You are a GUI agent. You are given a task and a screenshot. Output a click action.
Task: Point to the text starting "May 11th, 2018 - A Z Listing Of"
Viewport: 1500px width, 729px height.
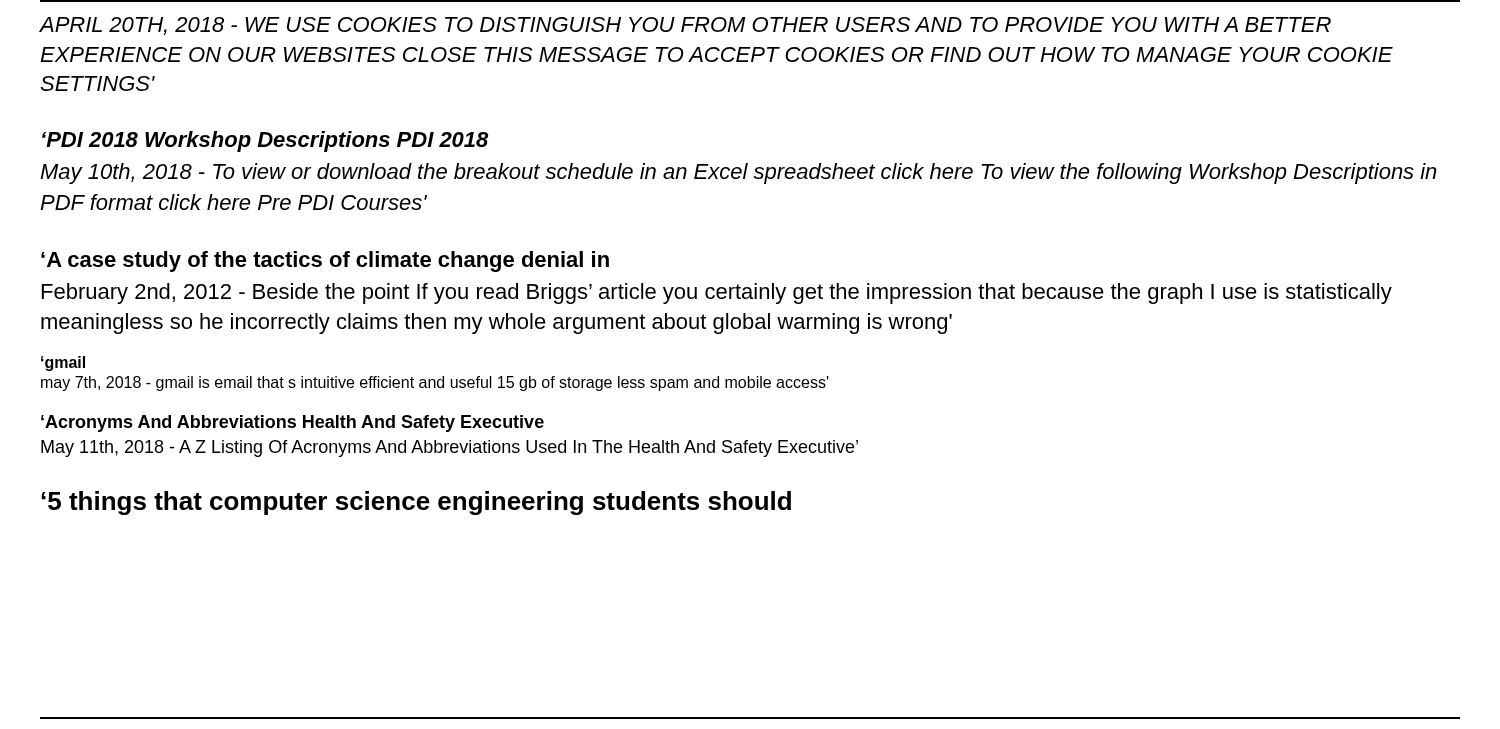[x=750, y=448]
